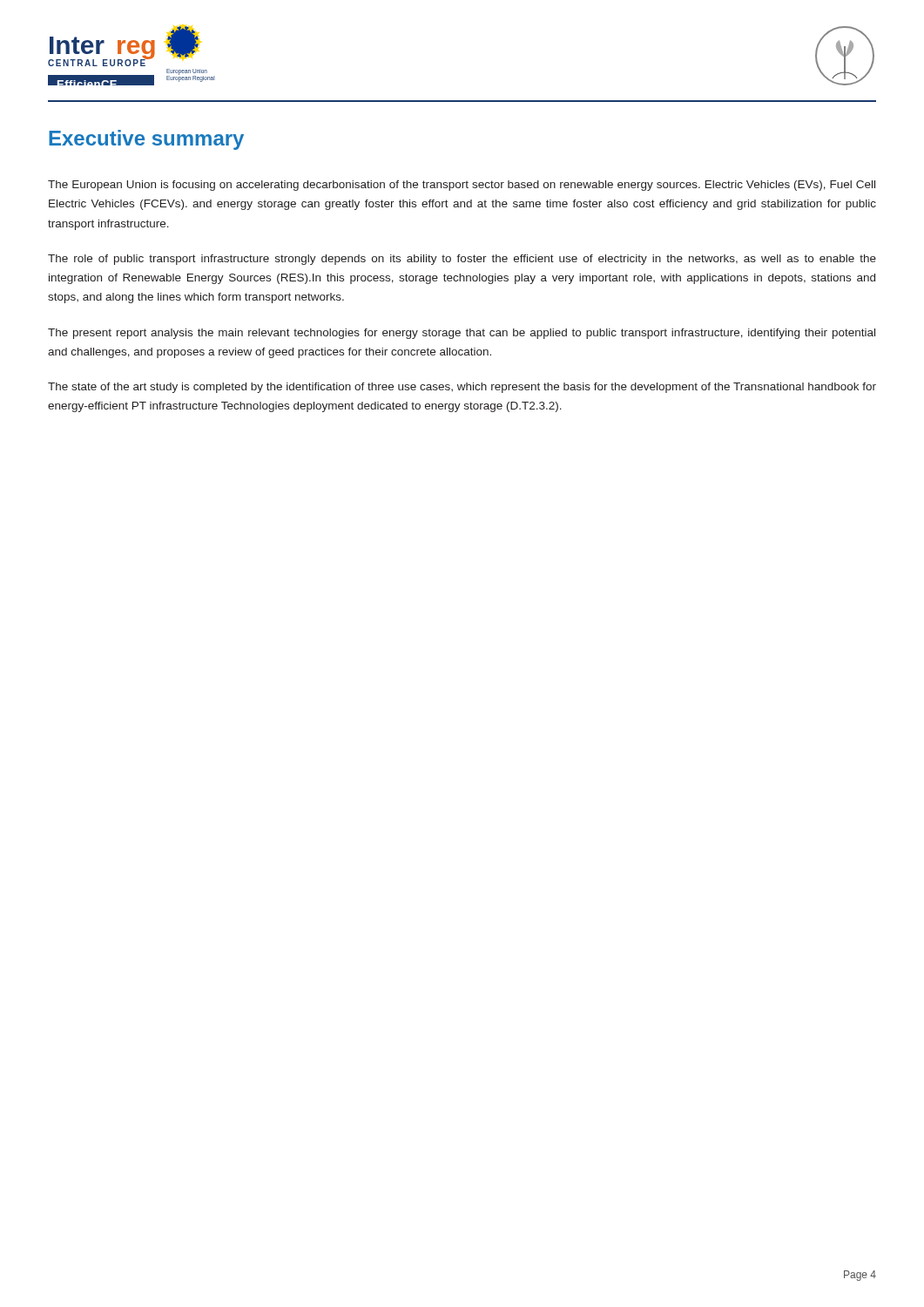Locate the block of text that opens with "The present report analysis"
This screenshot has width=924, height=1307.
point(462,342)
